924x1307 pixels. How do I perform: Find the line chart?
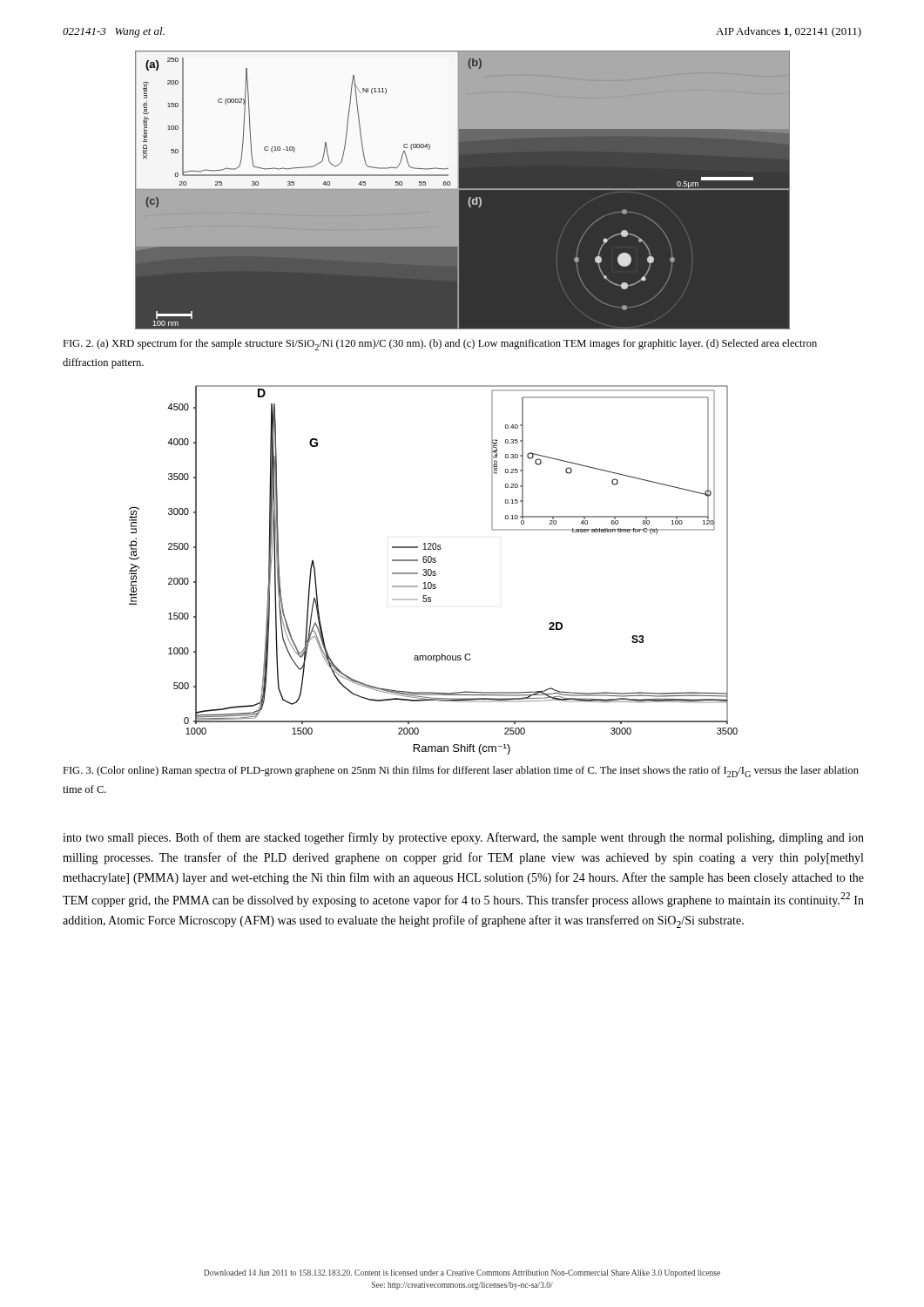(x=464, y=565)
